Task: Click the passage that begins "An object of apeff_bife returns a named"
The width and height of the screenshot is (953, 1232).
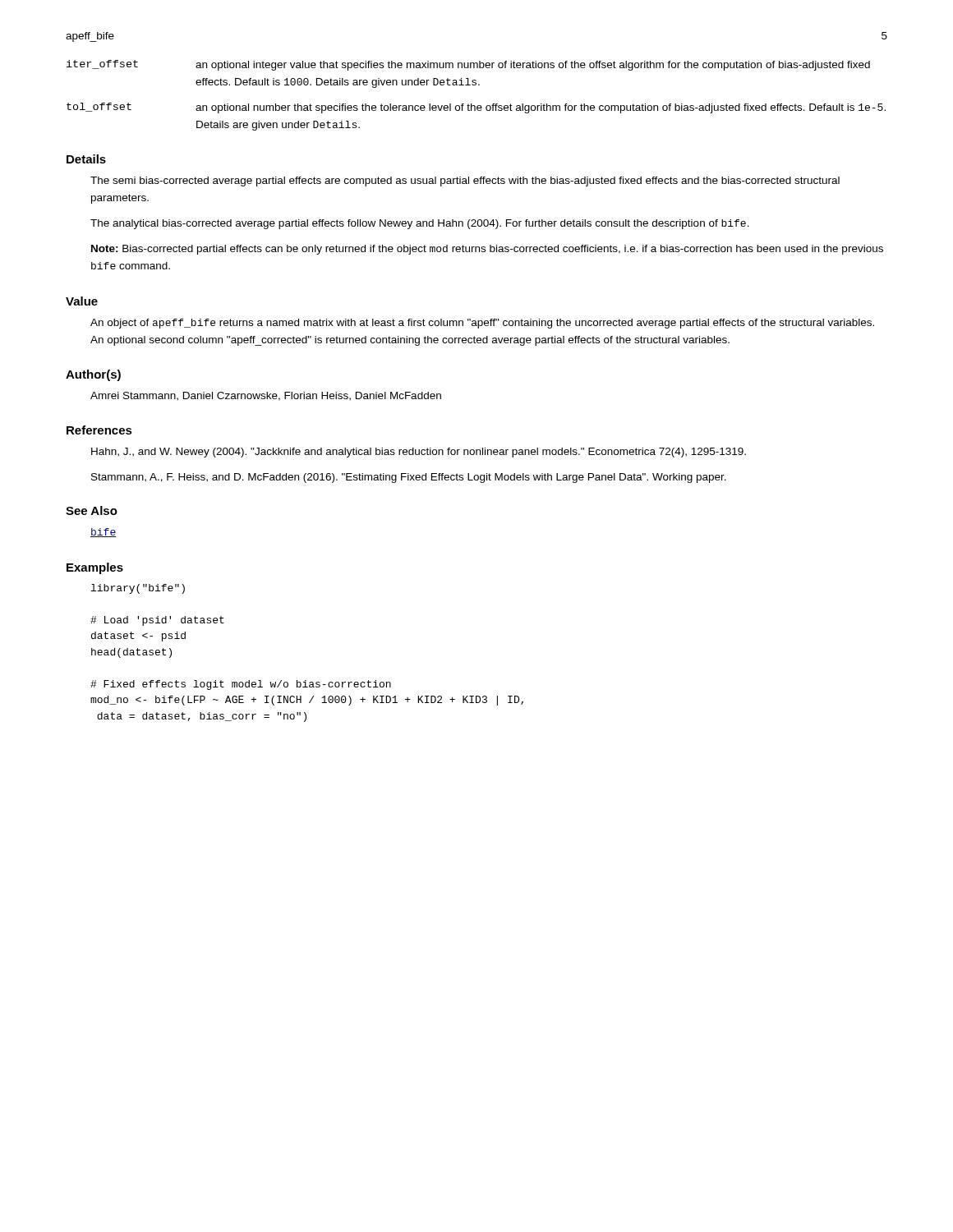Action: 483,331
